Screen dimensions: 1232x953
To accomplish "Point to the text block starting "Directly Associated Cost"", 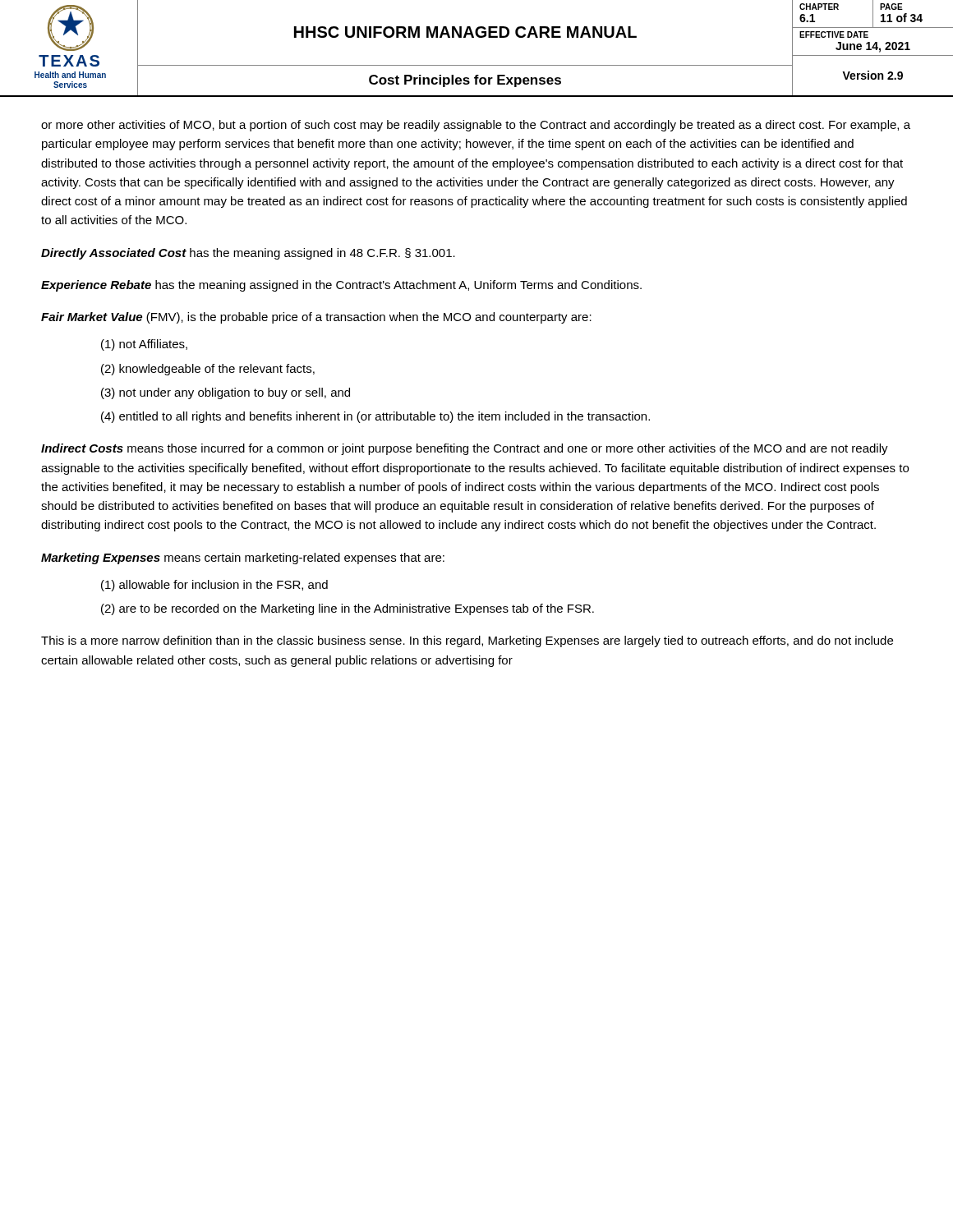I will pos(248,252).
